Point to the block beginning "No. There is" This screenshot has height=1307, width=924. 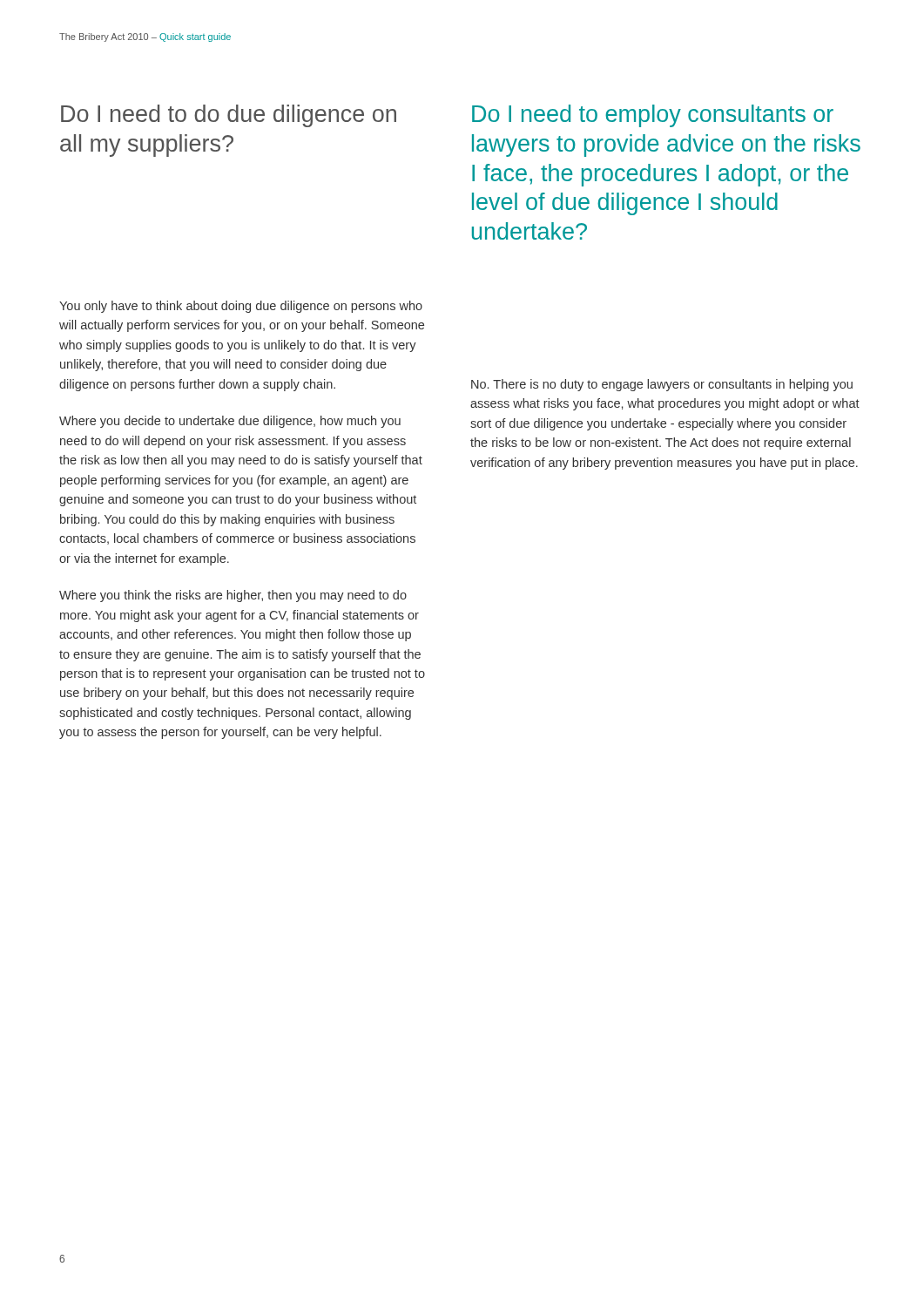click(668, 424)
